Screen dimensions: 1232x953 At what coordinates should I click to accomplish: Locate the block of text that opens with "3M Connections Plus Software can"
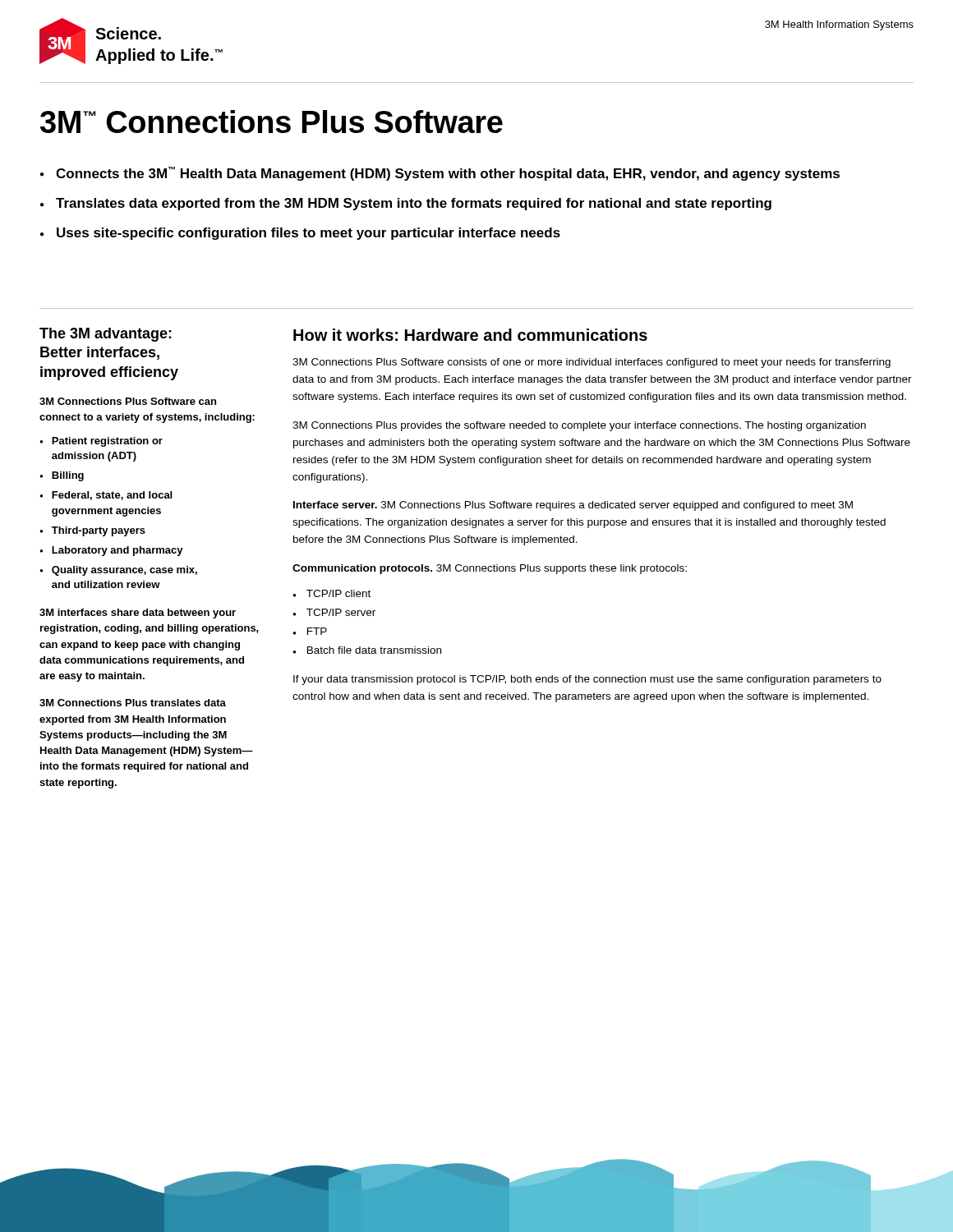[x=147, y=409]
